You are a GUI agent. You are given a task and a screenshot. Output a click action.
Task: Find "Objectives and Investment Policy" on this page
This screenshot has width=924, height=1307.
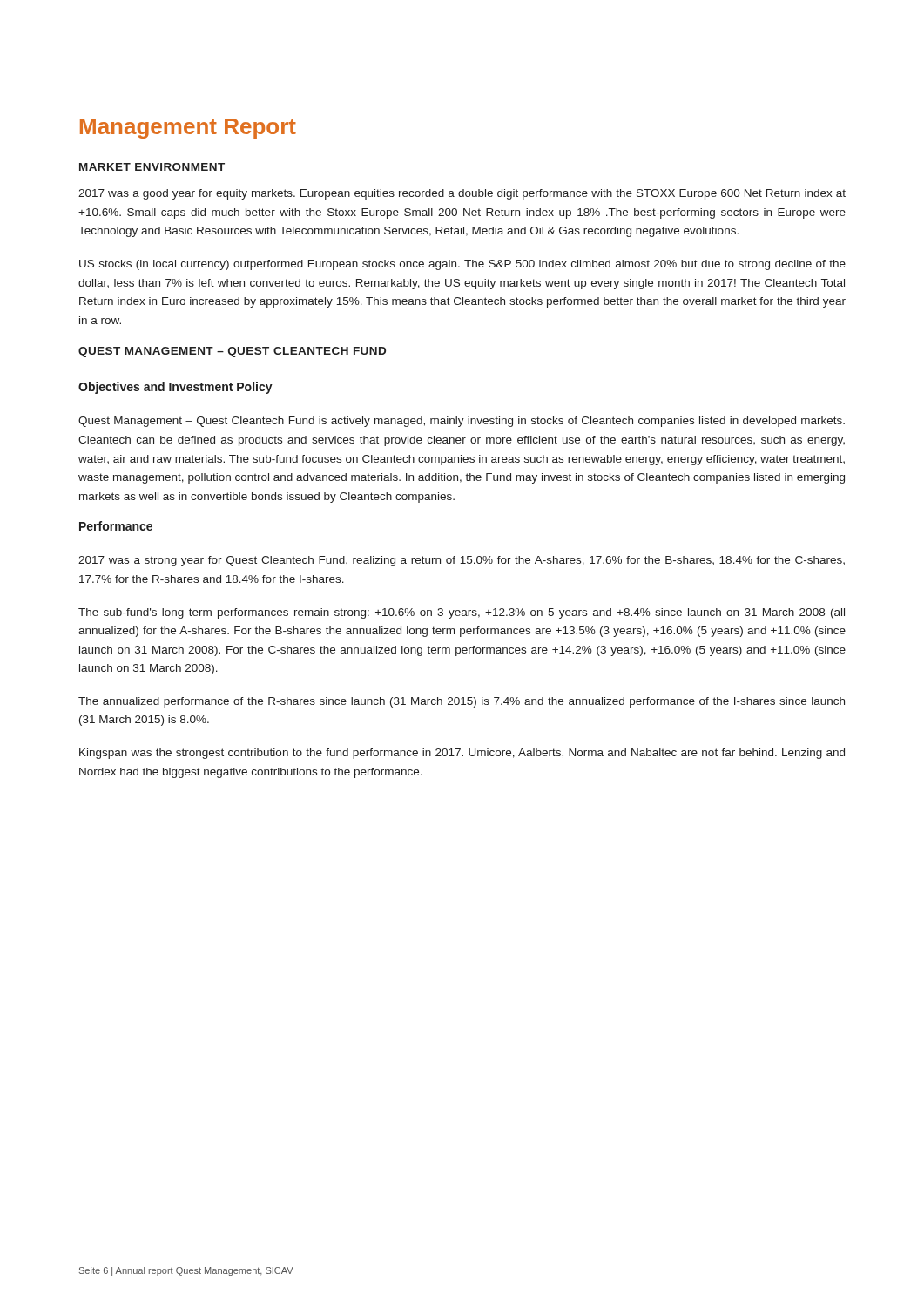[x=175, y=387]
